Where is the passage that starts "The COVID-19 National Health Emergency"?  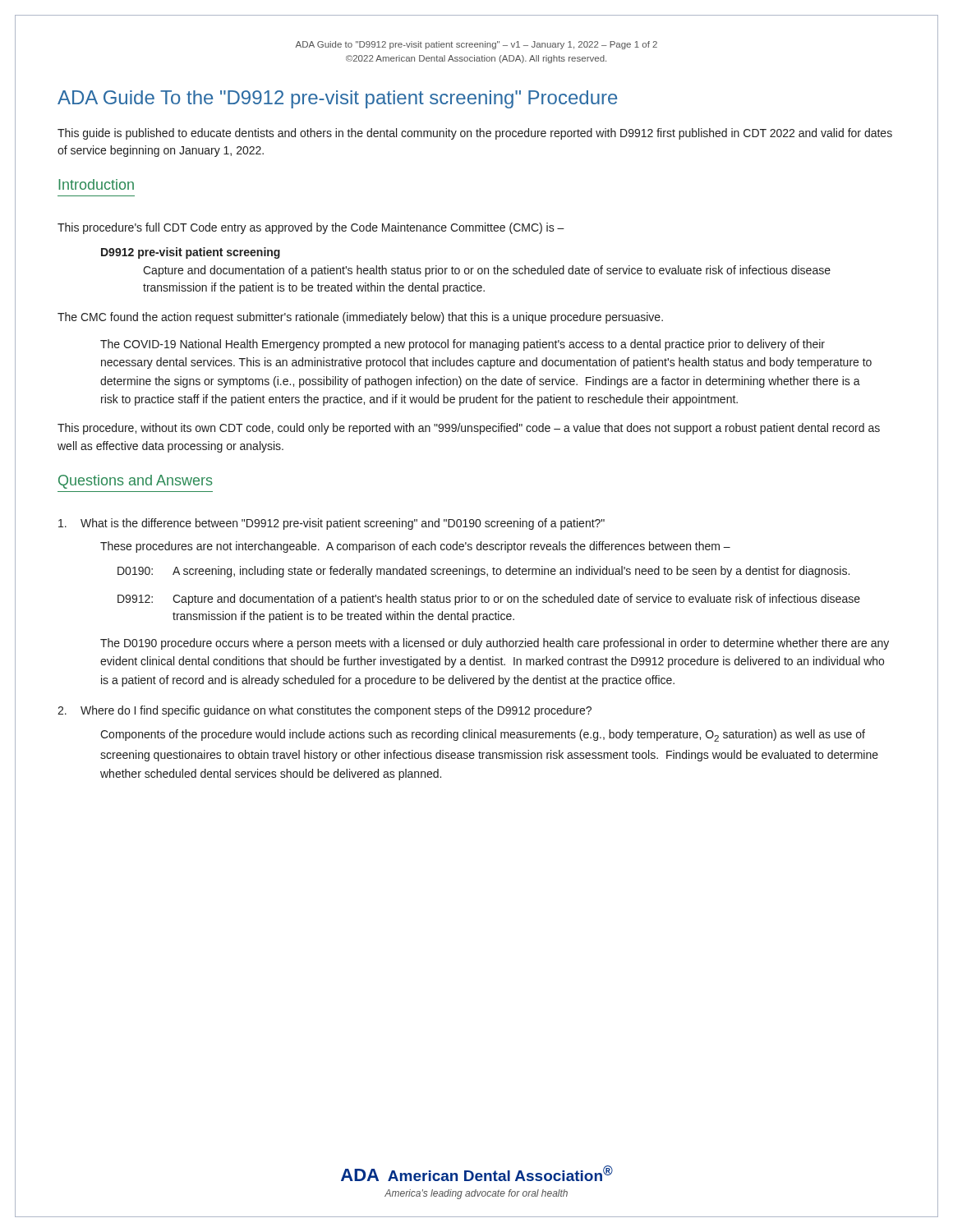(x=486, y=372)
